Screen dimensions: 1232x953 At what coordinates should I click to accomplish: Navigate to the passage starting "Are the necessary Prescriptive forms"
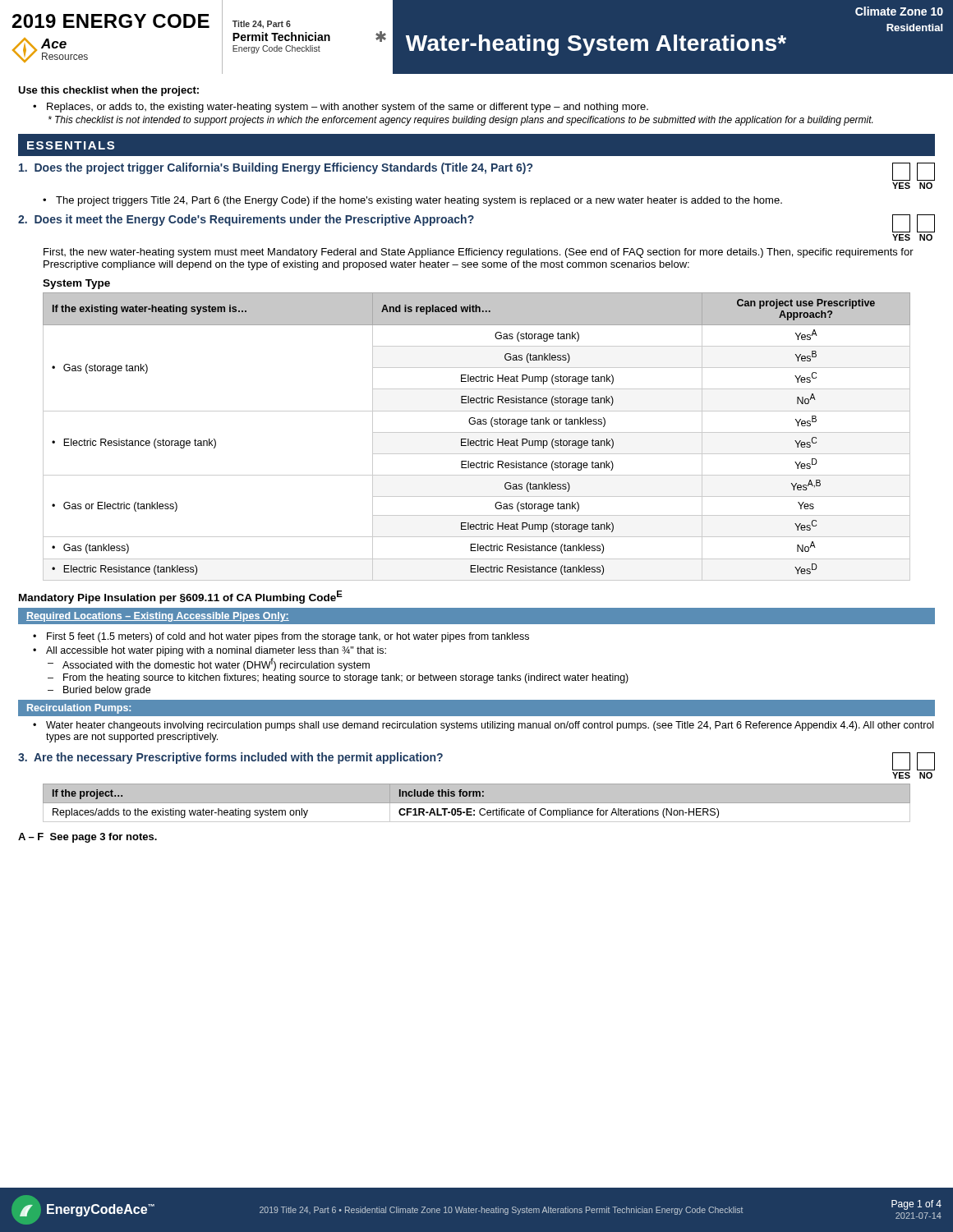pos(238,758)
